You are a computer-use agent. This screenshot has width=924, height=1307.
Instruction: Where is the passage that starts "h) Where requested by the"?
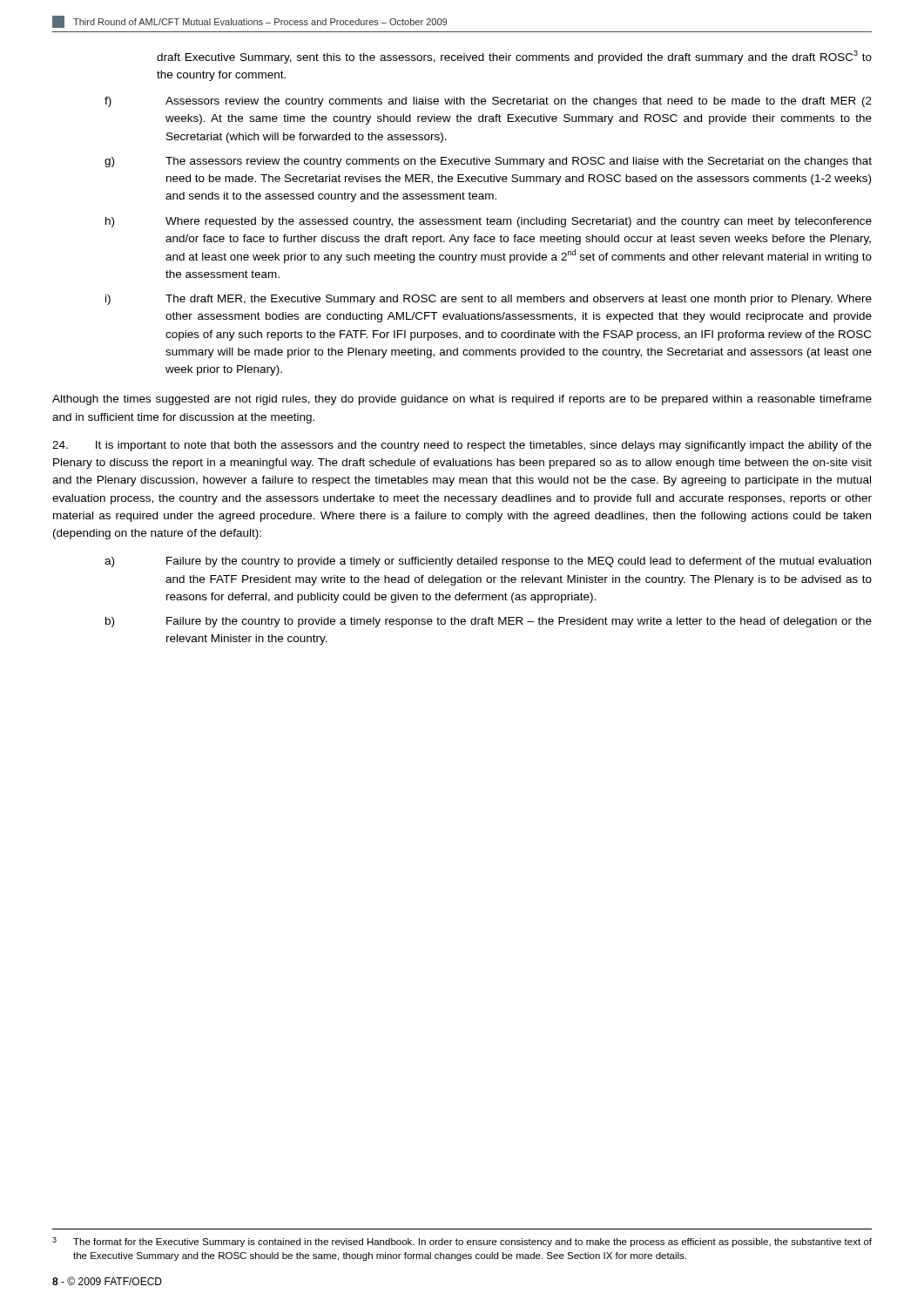(x=462, y=248)
